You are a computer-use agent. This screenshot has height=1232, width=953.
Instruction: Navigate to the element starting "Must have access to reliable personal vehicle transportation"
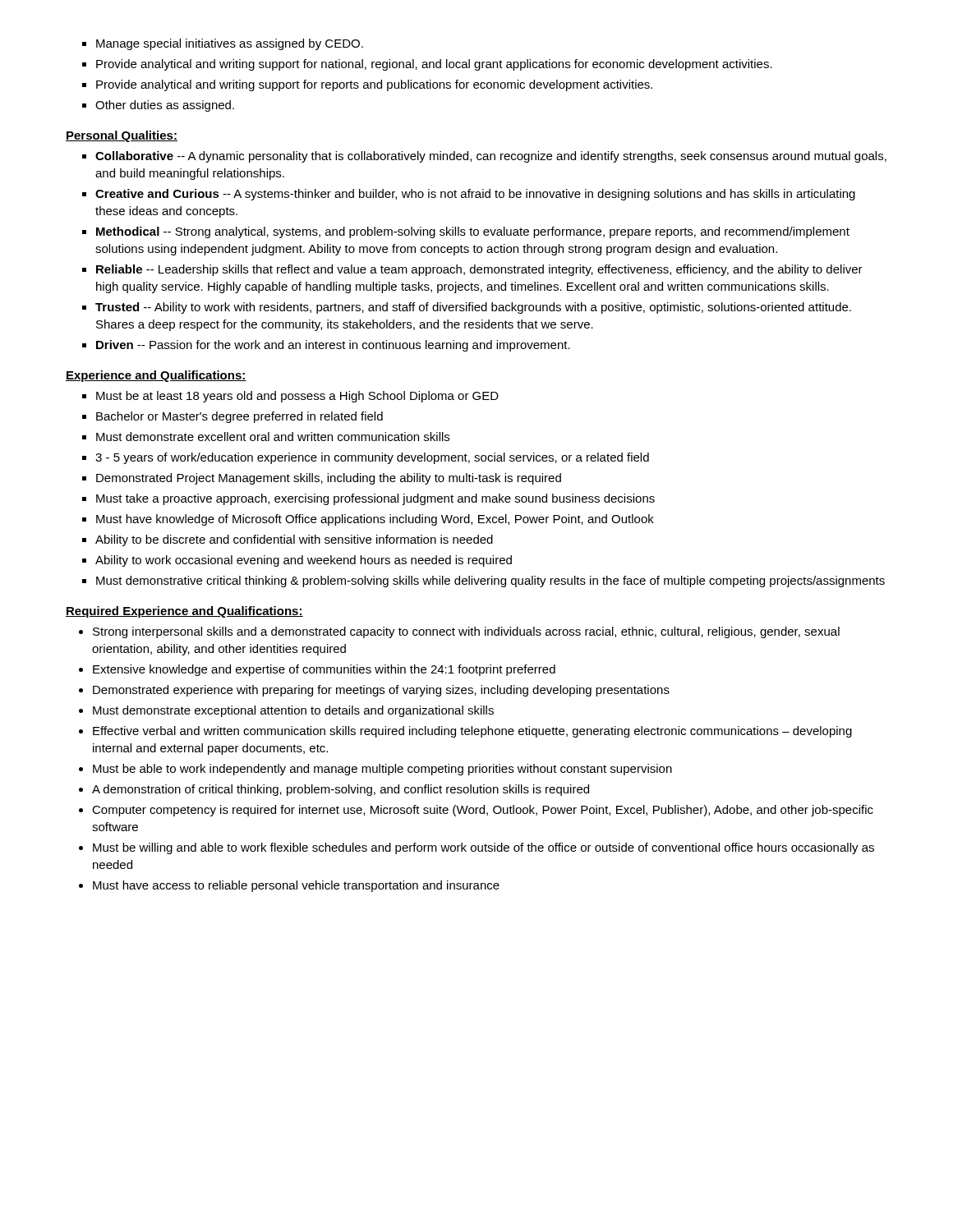(490, 885)
